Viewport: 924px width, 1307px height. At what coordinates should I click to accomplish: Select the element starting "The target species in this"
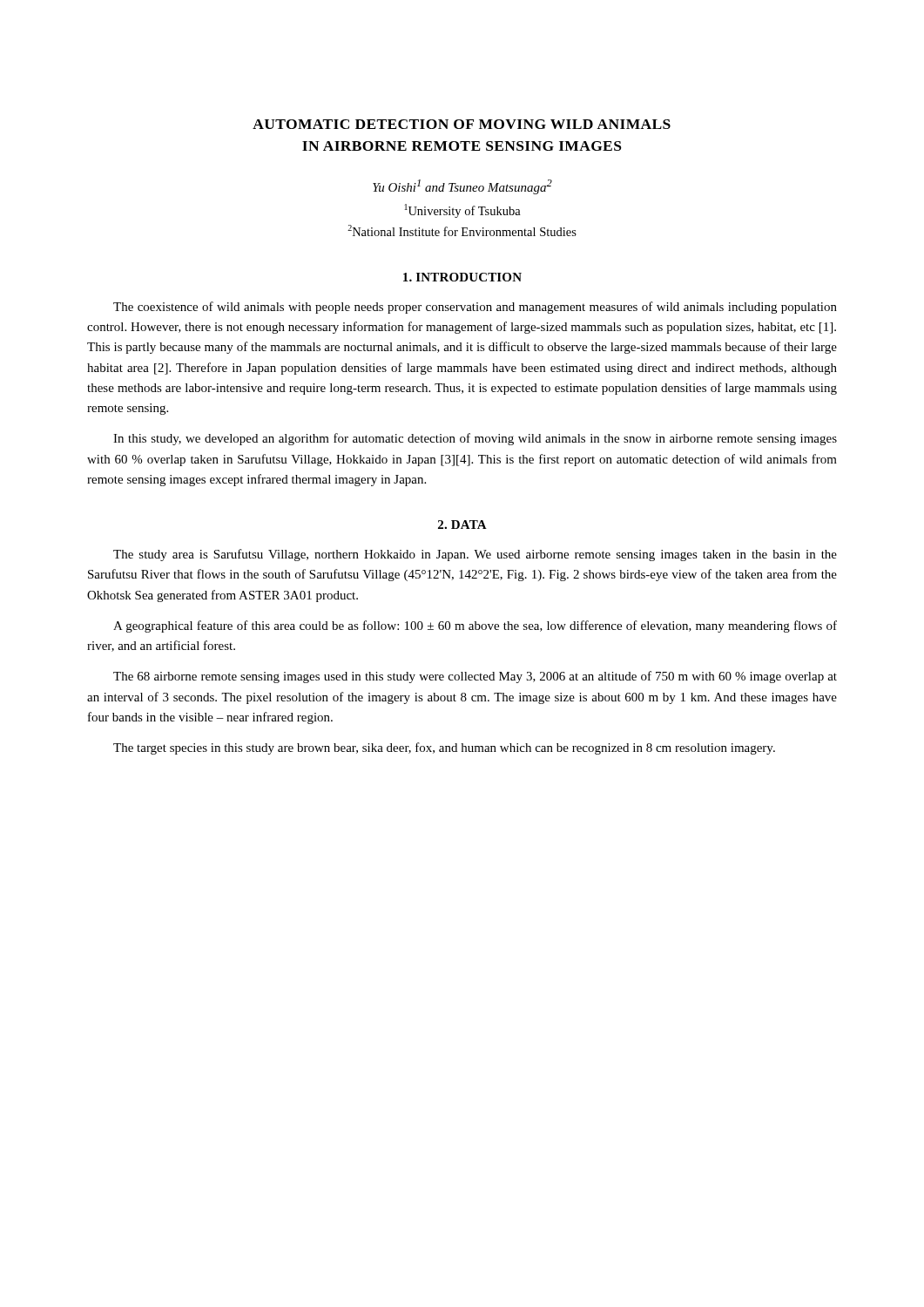click(x=462, y=748)
